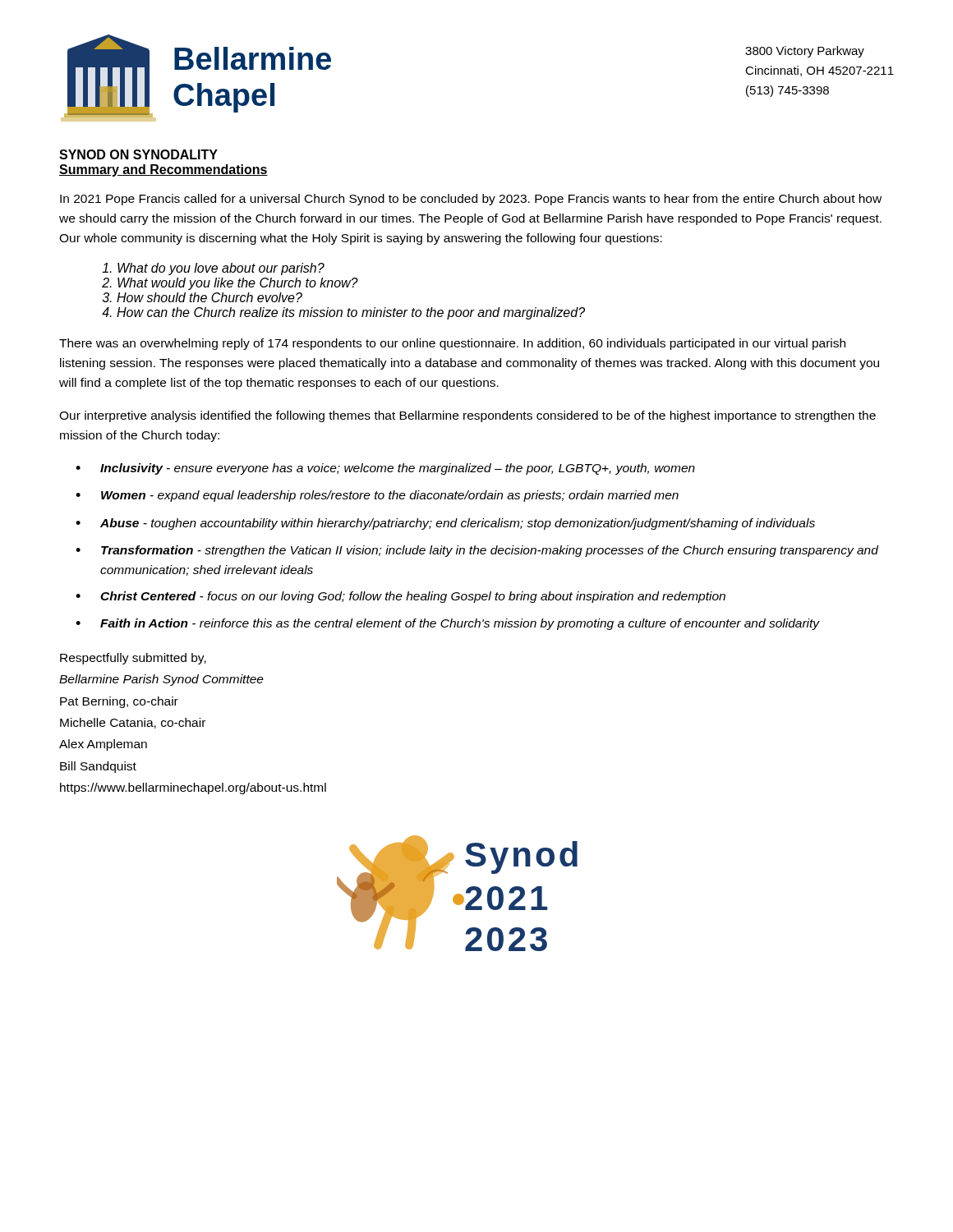
Task: Find the text block with the text "Respectfully submitted by, Bellarmine"
Action: tap(193, 723)
